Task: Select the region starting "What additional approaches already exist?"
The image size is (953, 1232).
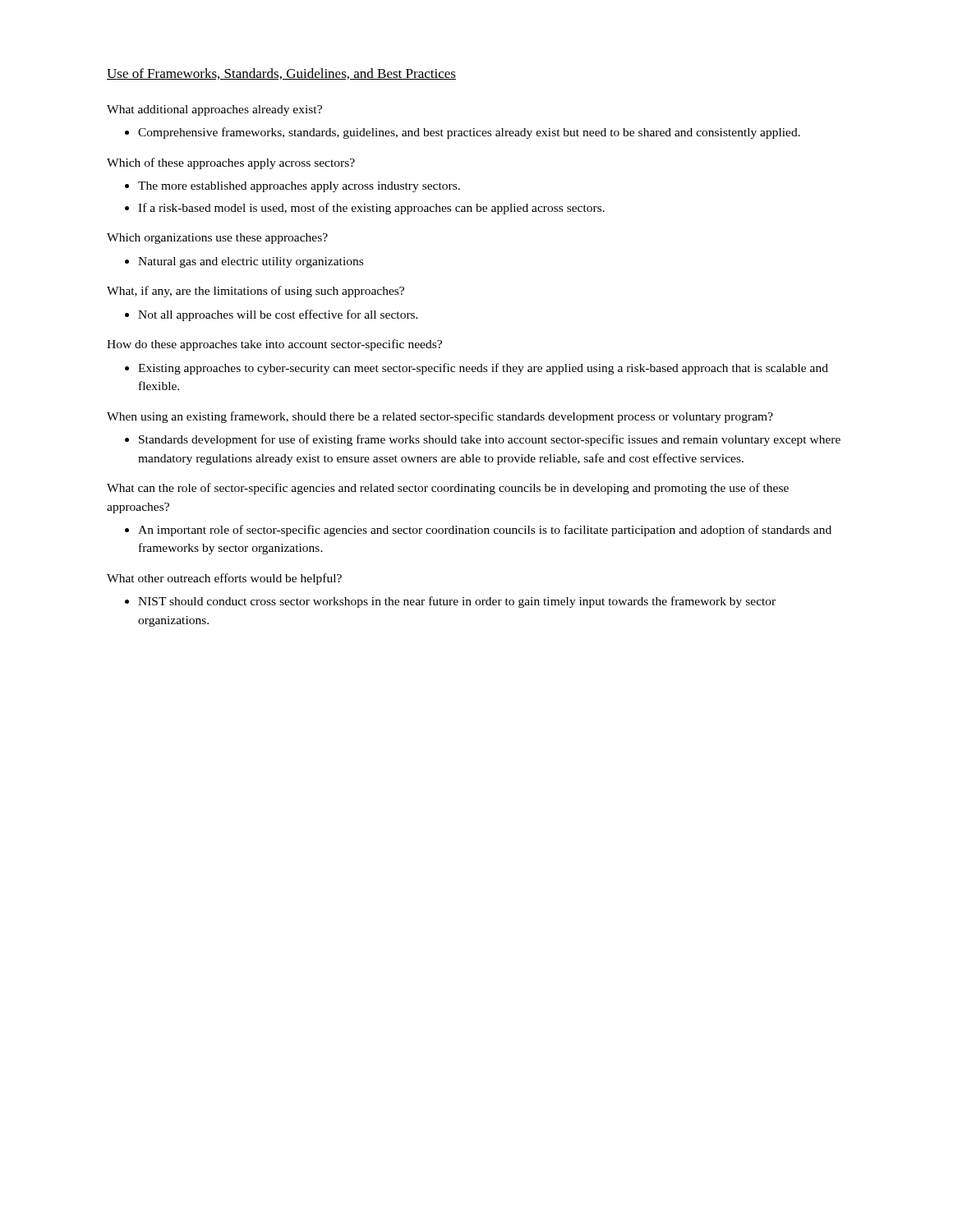Action: [x=215, y=109]
